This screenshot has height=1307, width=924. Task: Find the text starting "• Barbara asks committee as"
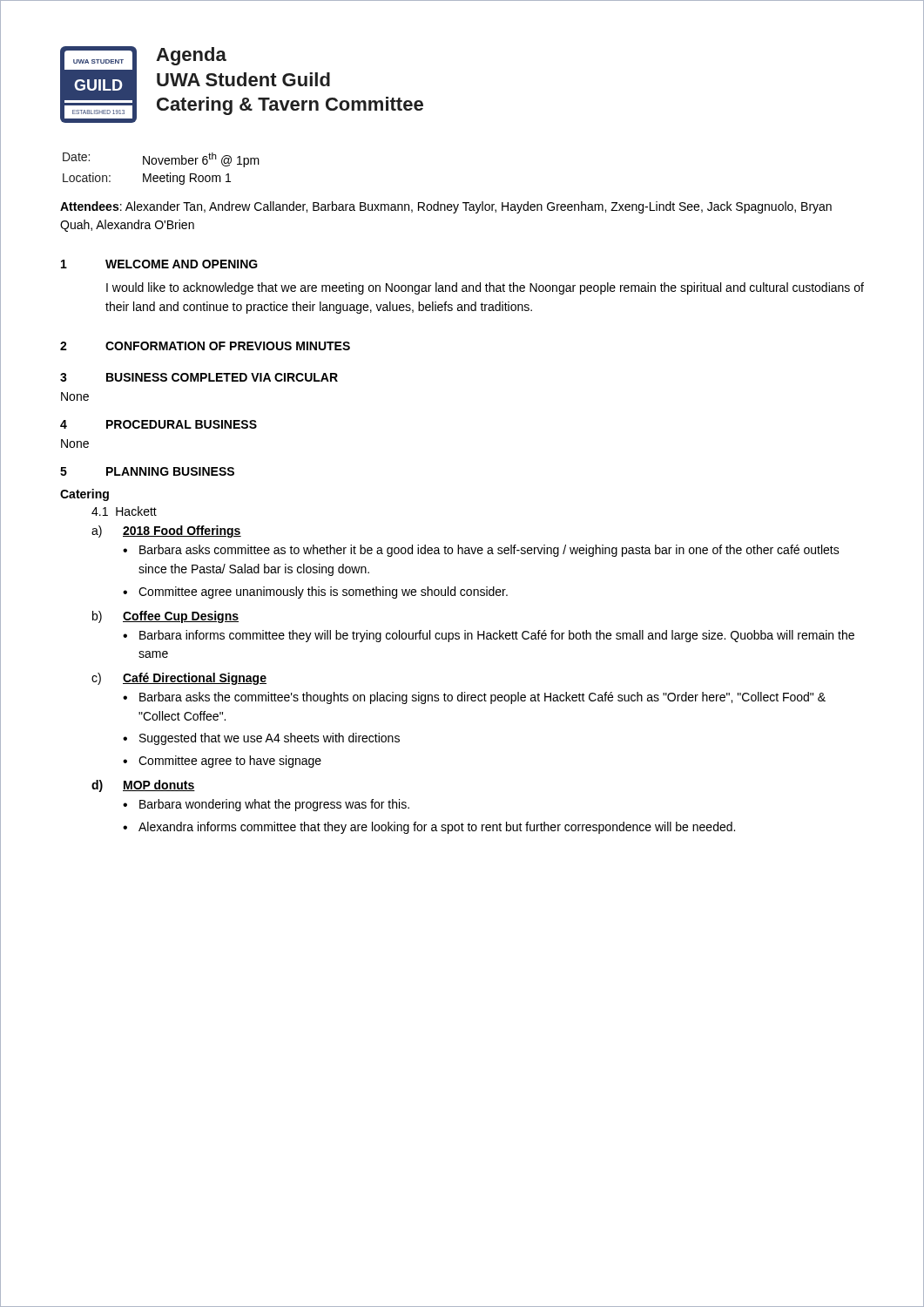pos(493,560)
